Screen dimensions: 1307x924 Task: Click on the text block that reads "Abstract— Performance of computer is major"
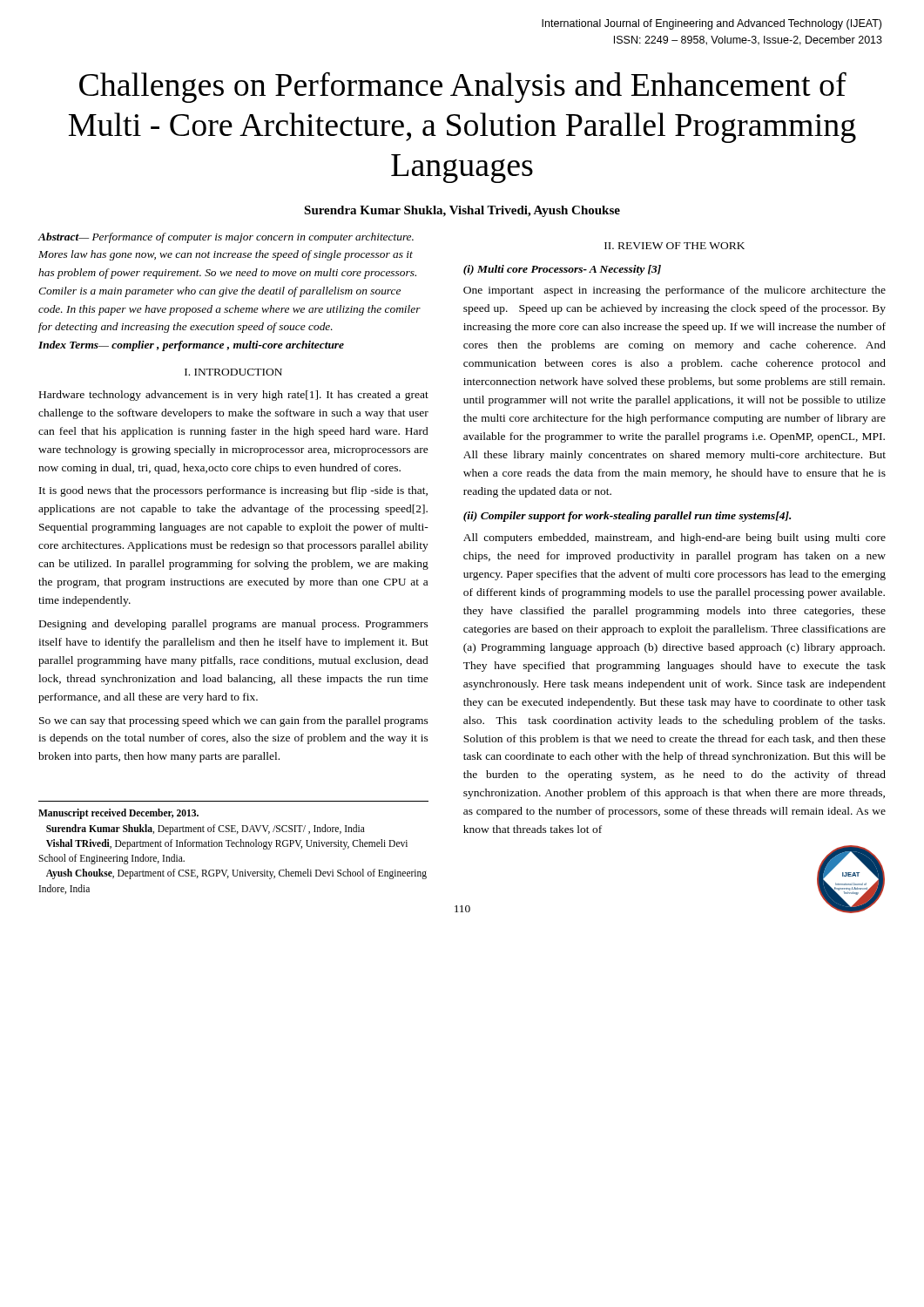point(229,290)
